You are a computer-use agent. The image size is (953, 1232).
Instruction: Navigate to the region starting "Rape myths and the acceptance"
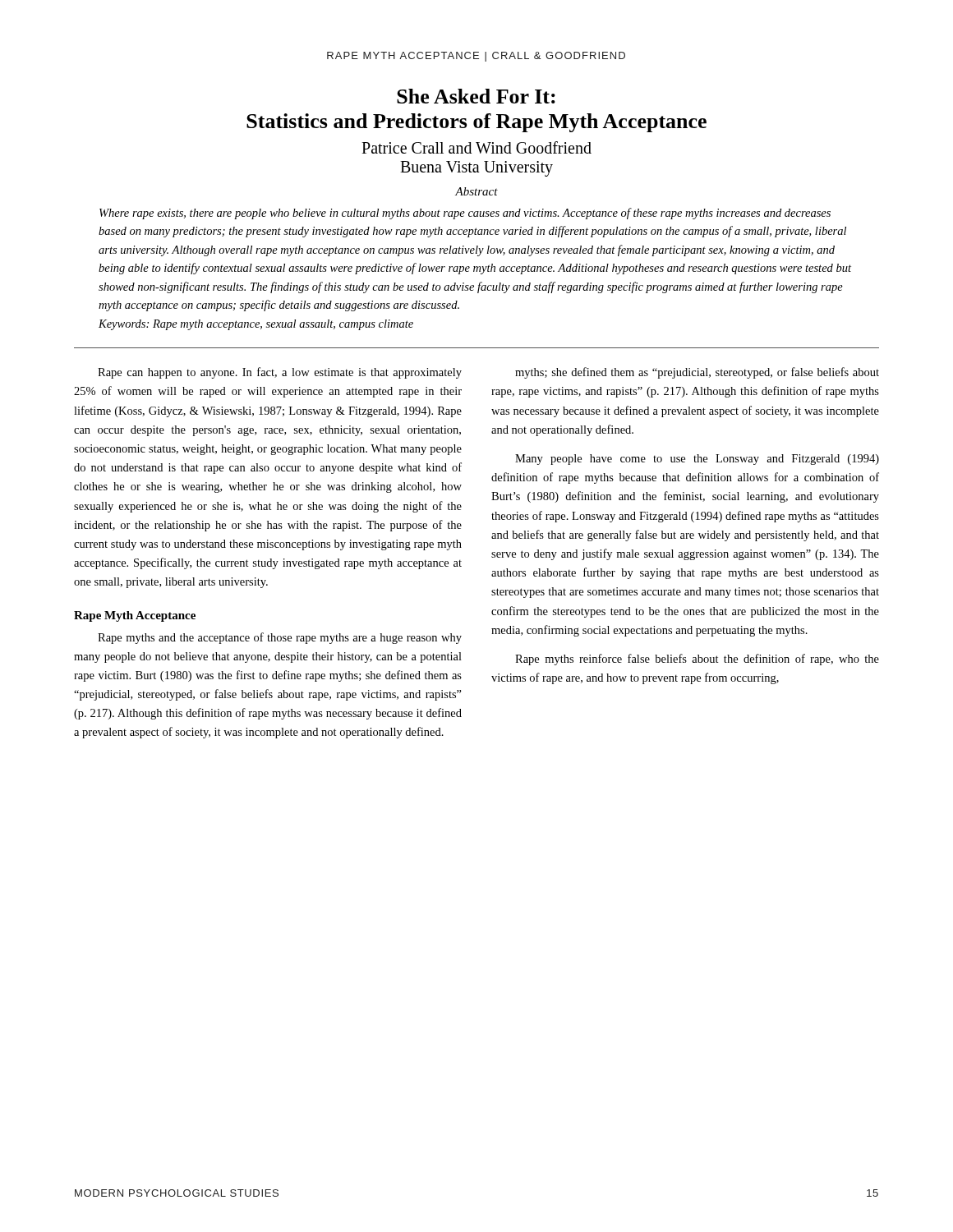point(268,685)
